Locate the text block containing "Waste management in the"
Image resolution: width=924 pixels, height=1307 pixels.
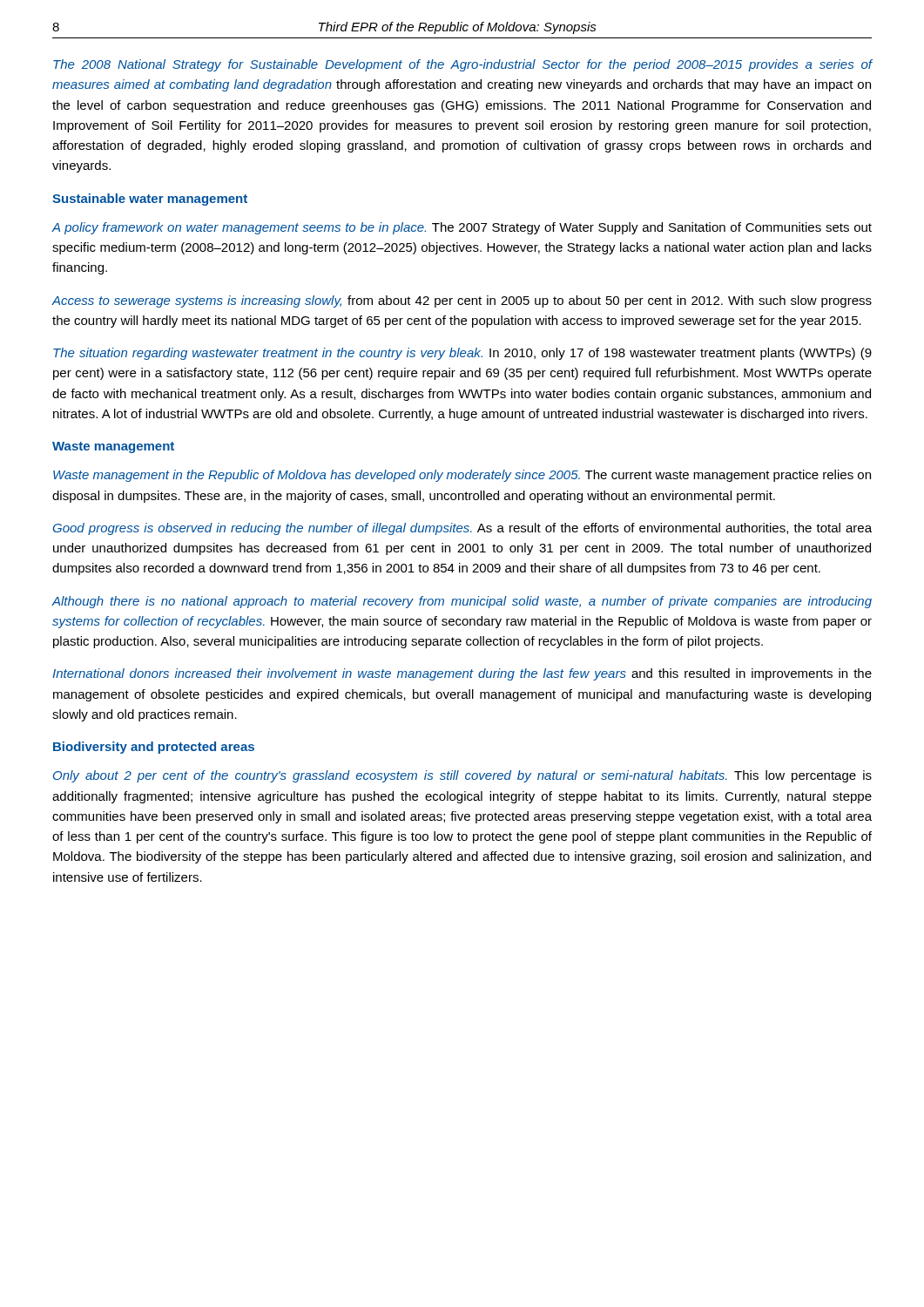click(x=462, y=485)
